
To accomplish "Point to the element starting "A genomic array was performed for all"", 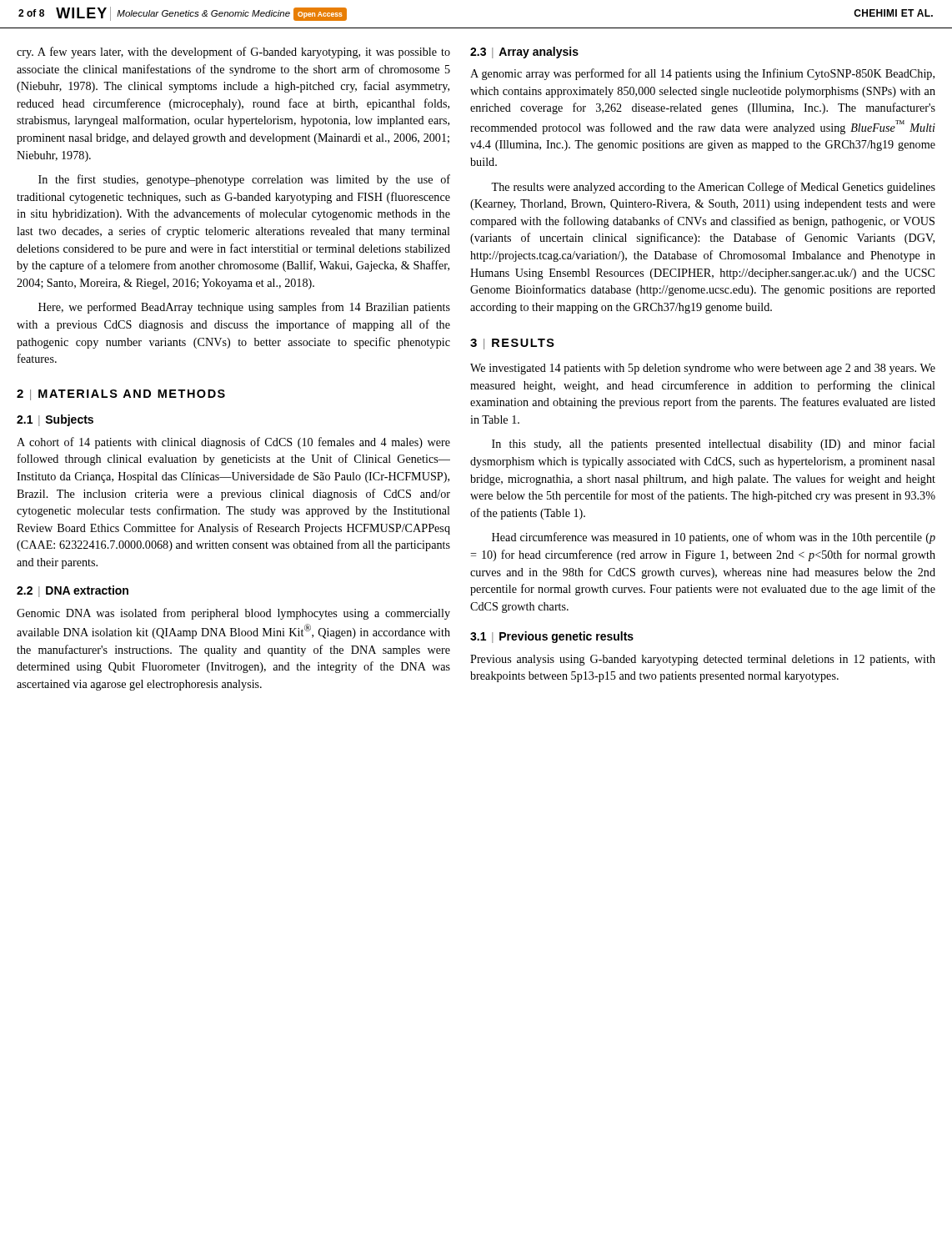I will [x=703, y=118].
